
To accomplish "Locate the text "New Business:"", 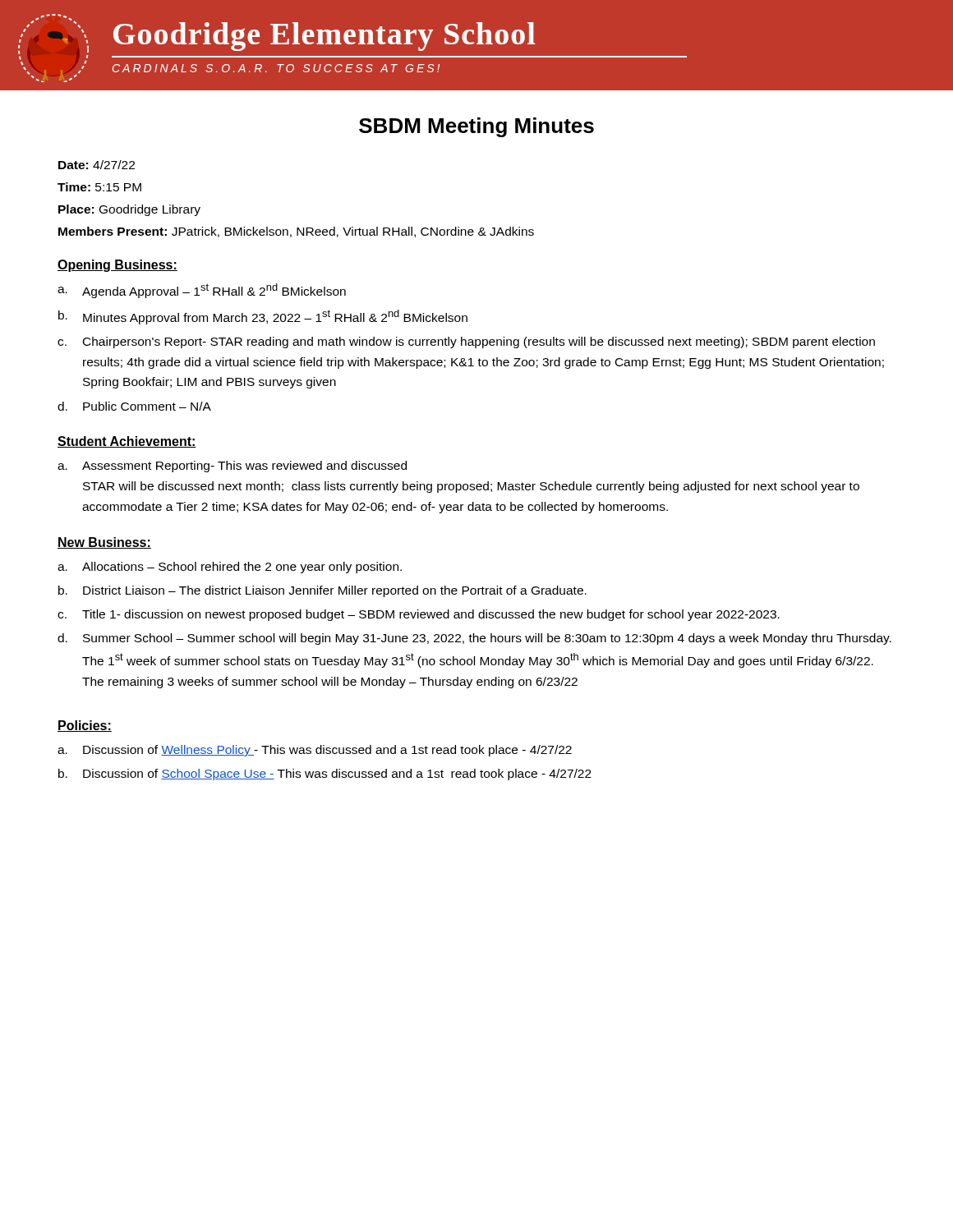I will [104, 542].
